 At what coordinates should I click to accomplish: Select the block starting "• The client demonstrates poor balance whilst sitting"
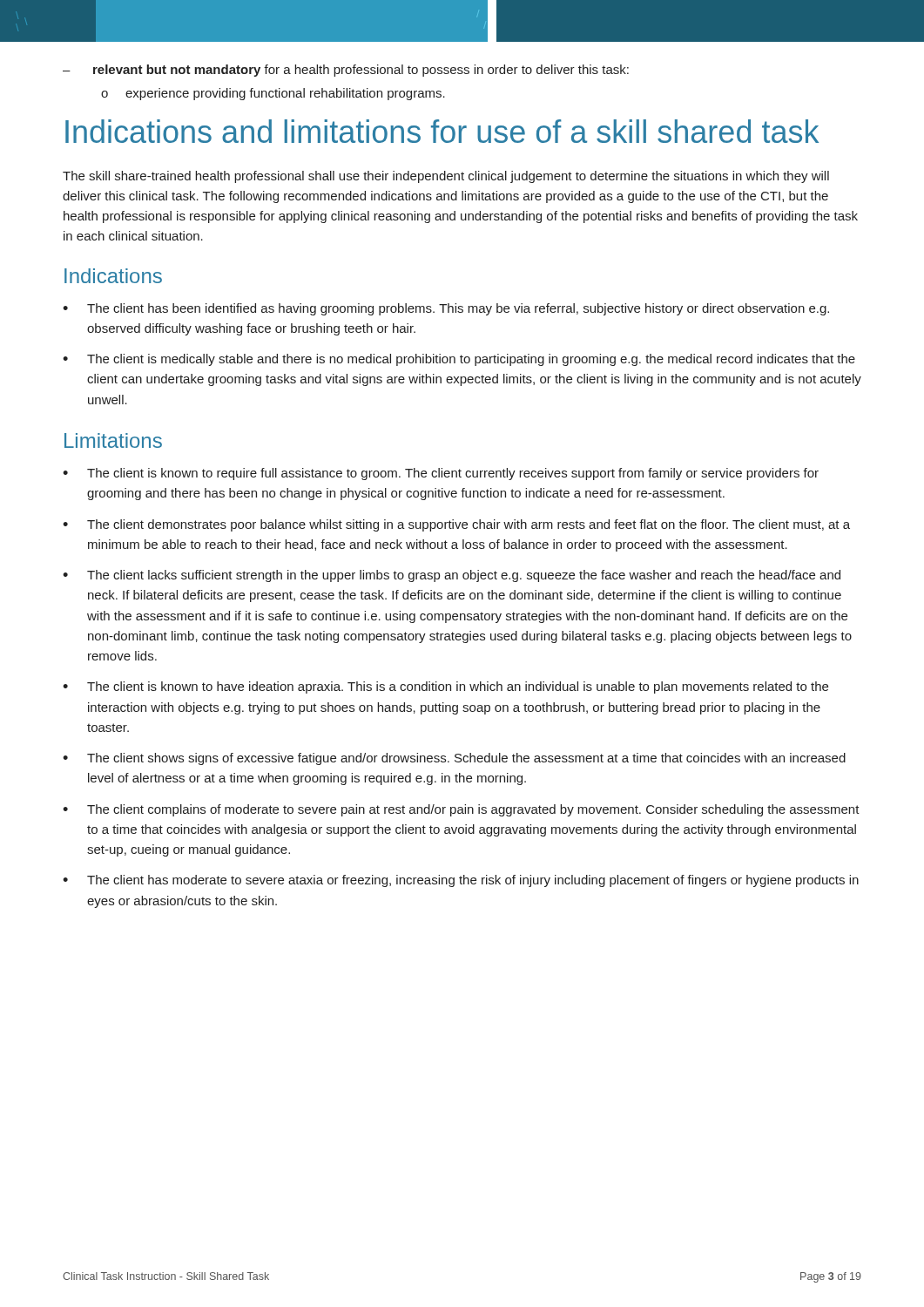462,534
